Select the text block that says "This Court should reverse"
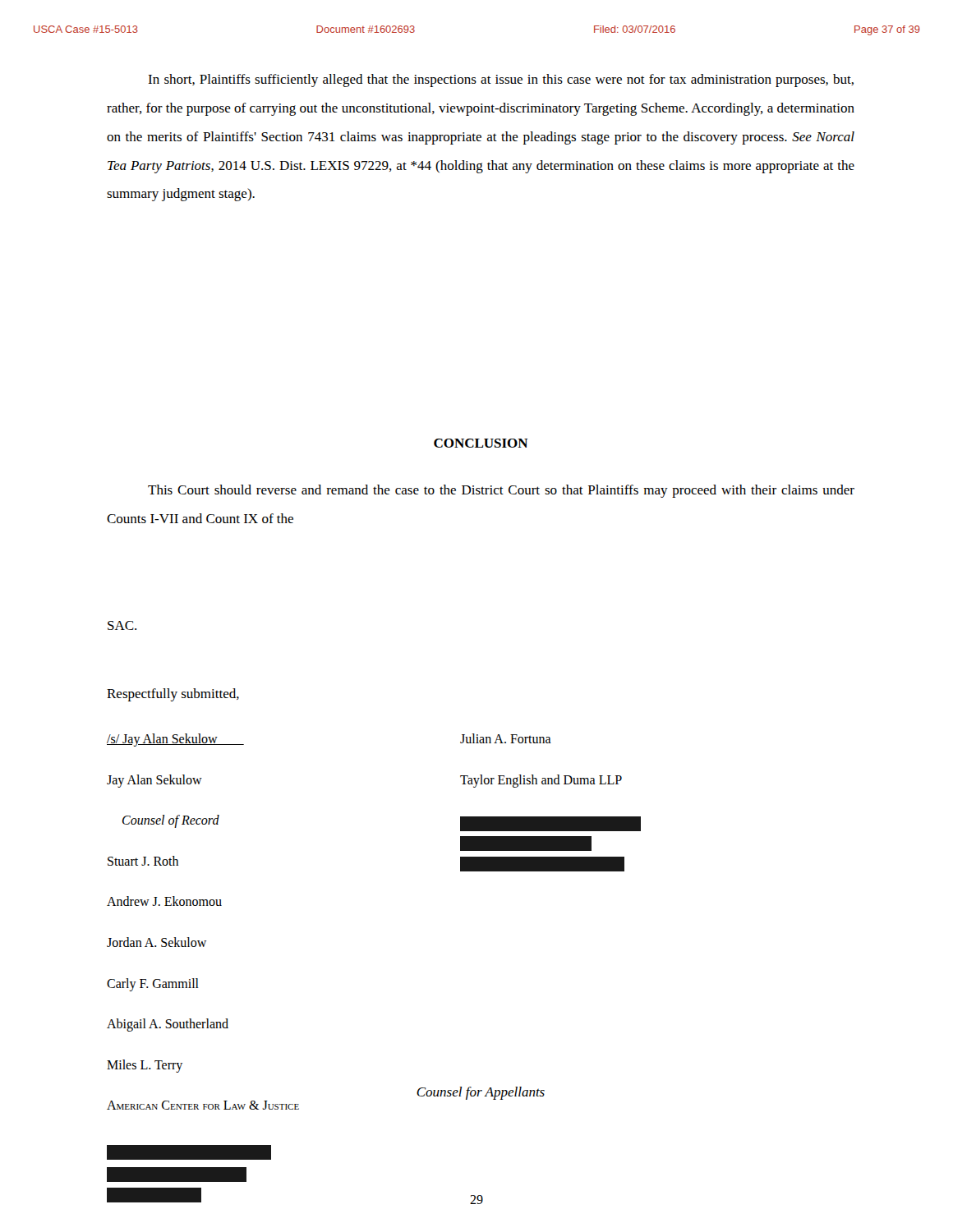This screenshot has width=953, height=1232. point(481,505)
